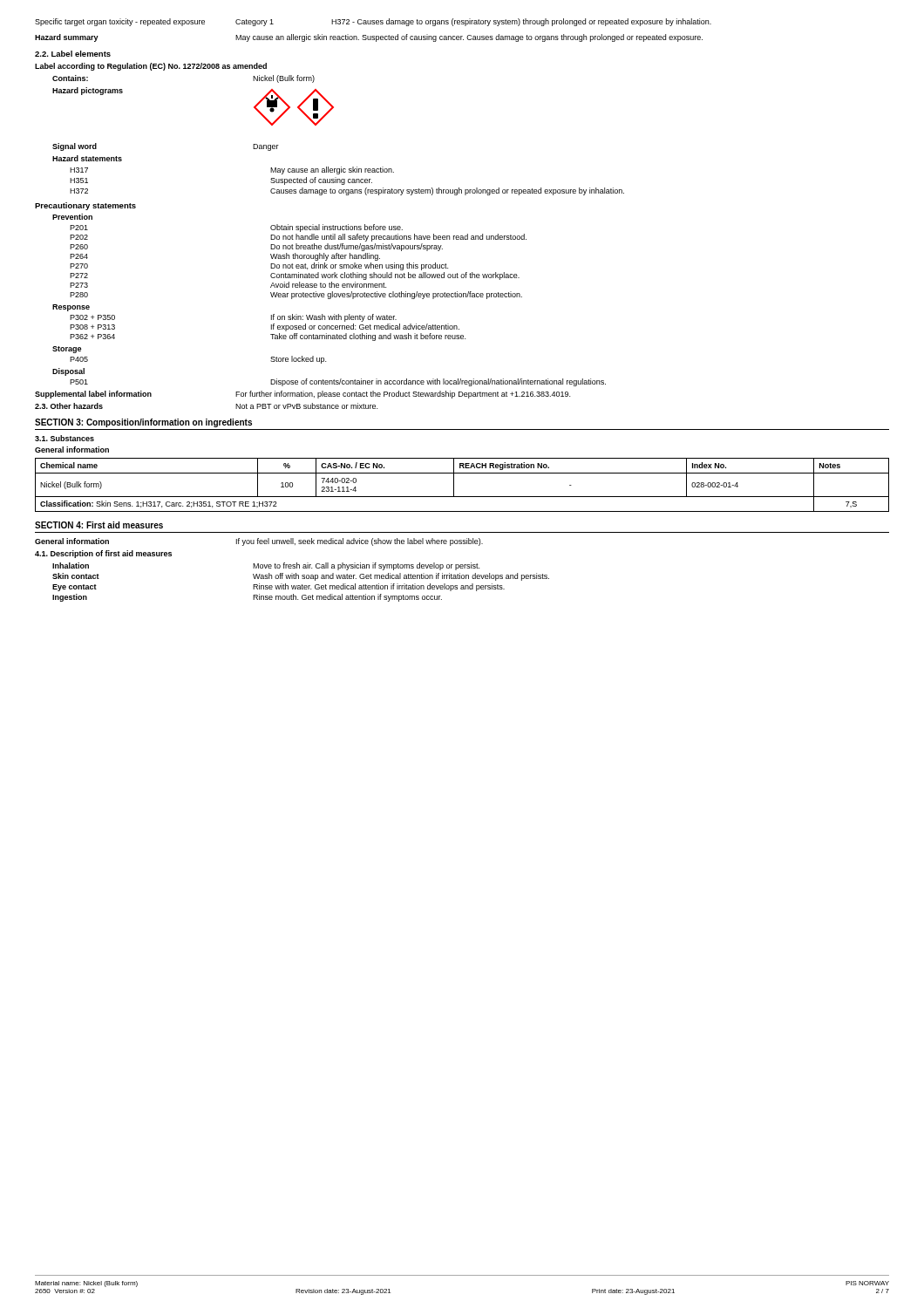Locate the element starting "Skin contact Wash"
924x1308 pixels.
pos(462,576)
